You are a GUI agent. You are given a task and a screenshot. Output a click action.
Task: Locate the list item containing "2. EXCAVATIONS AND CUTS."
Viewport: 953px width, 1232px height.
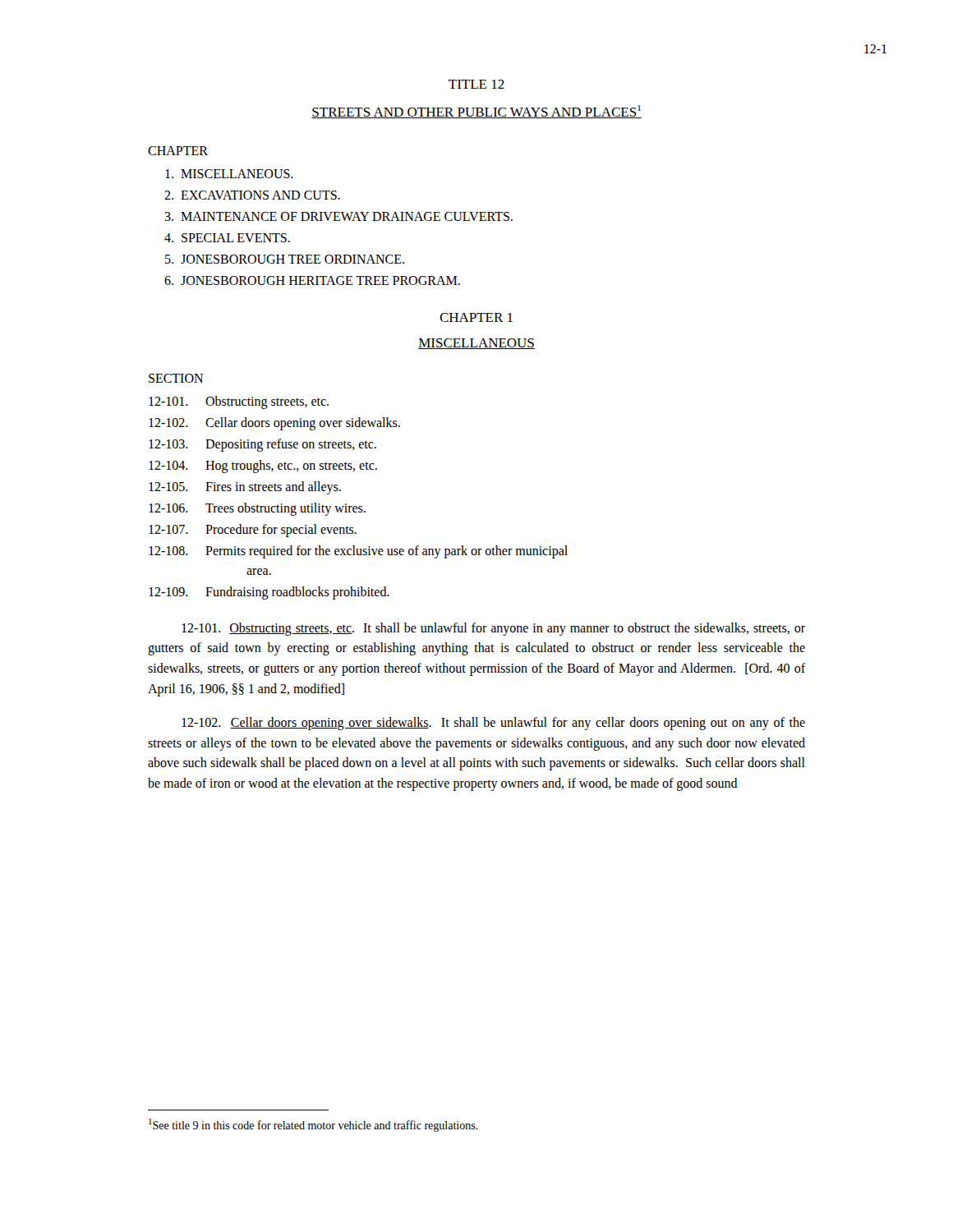click(252, 195)
